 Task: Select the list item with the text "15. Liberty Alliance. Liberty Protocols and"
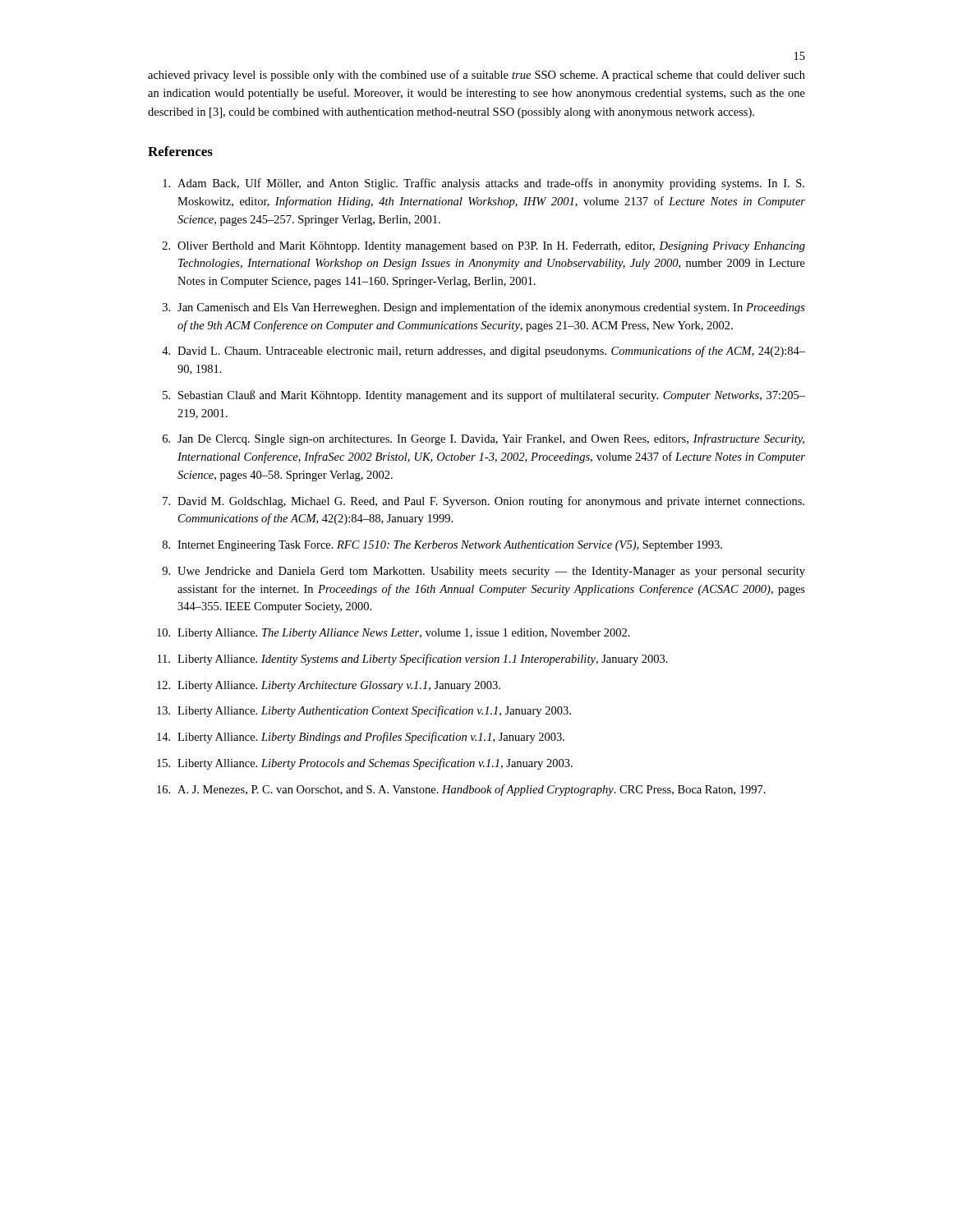[476, 764]
